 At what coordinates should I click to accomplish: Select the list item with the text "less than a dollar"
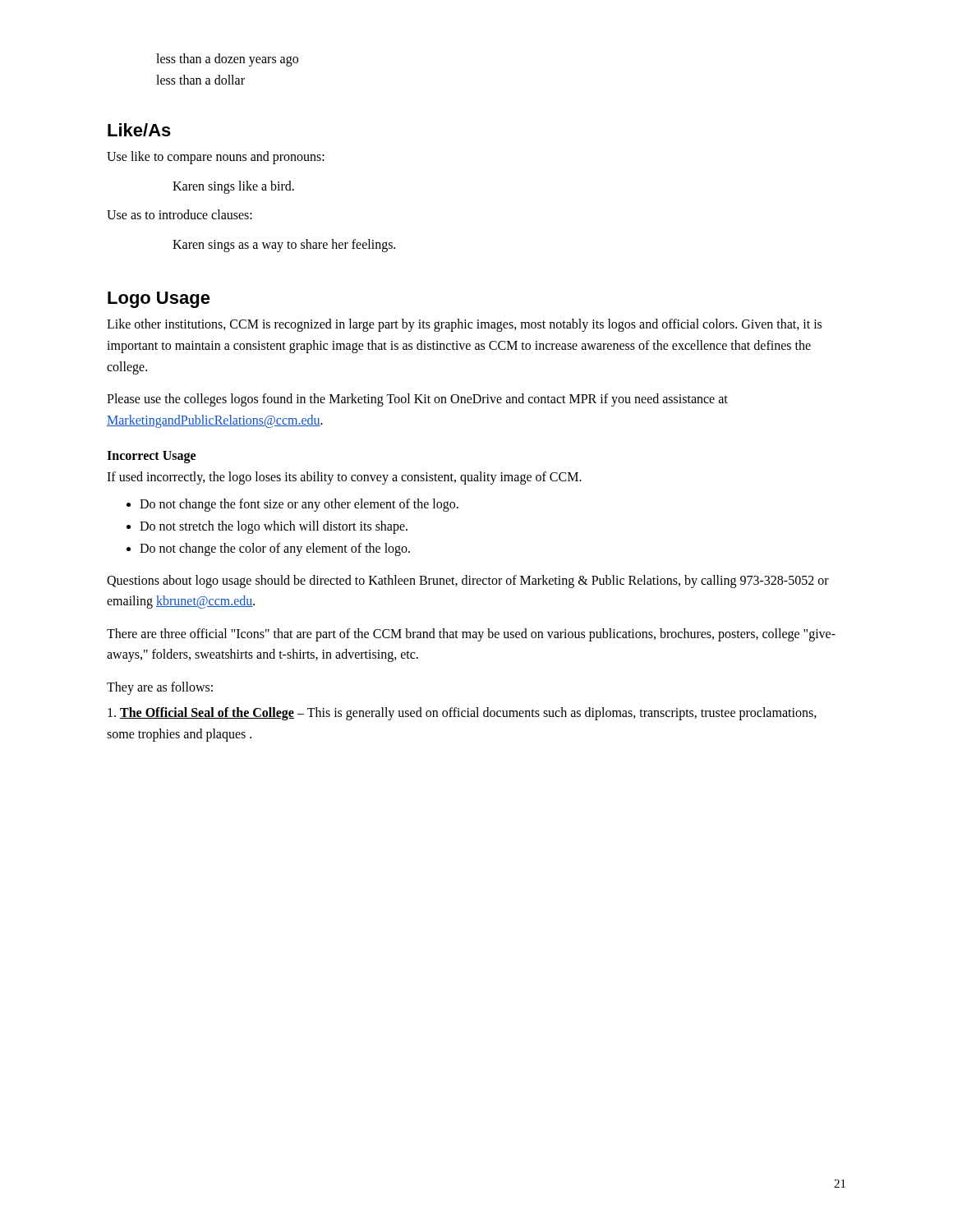pos(200,80)
